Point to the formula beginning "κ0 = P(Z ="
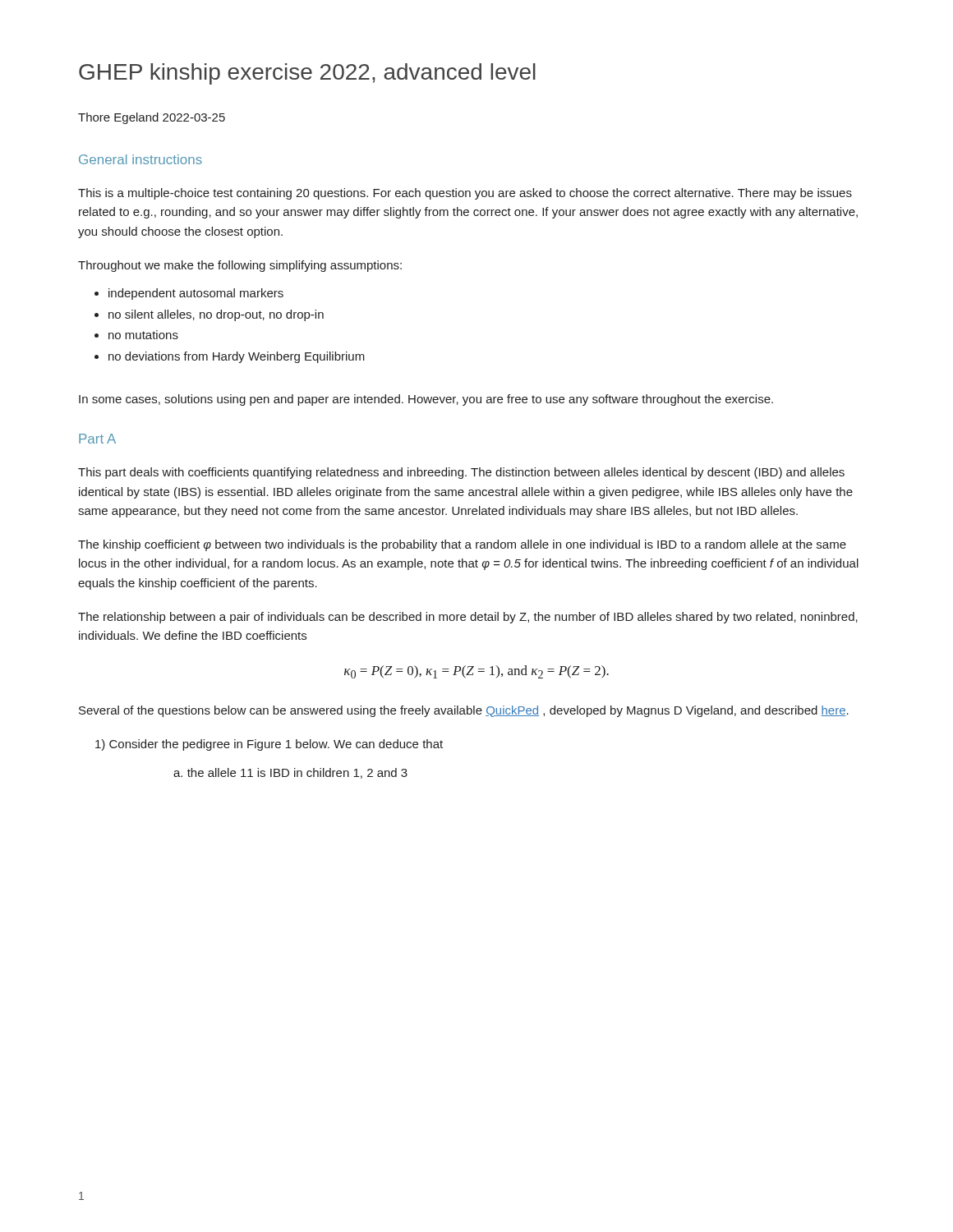The image size is (953, 1232). 476,672
